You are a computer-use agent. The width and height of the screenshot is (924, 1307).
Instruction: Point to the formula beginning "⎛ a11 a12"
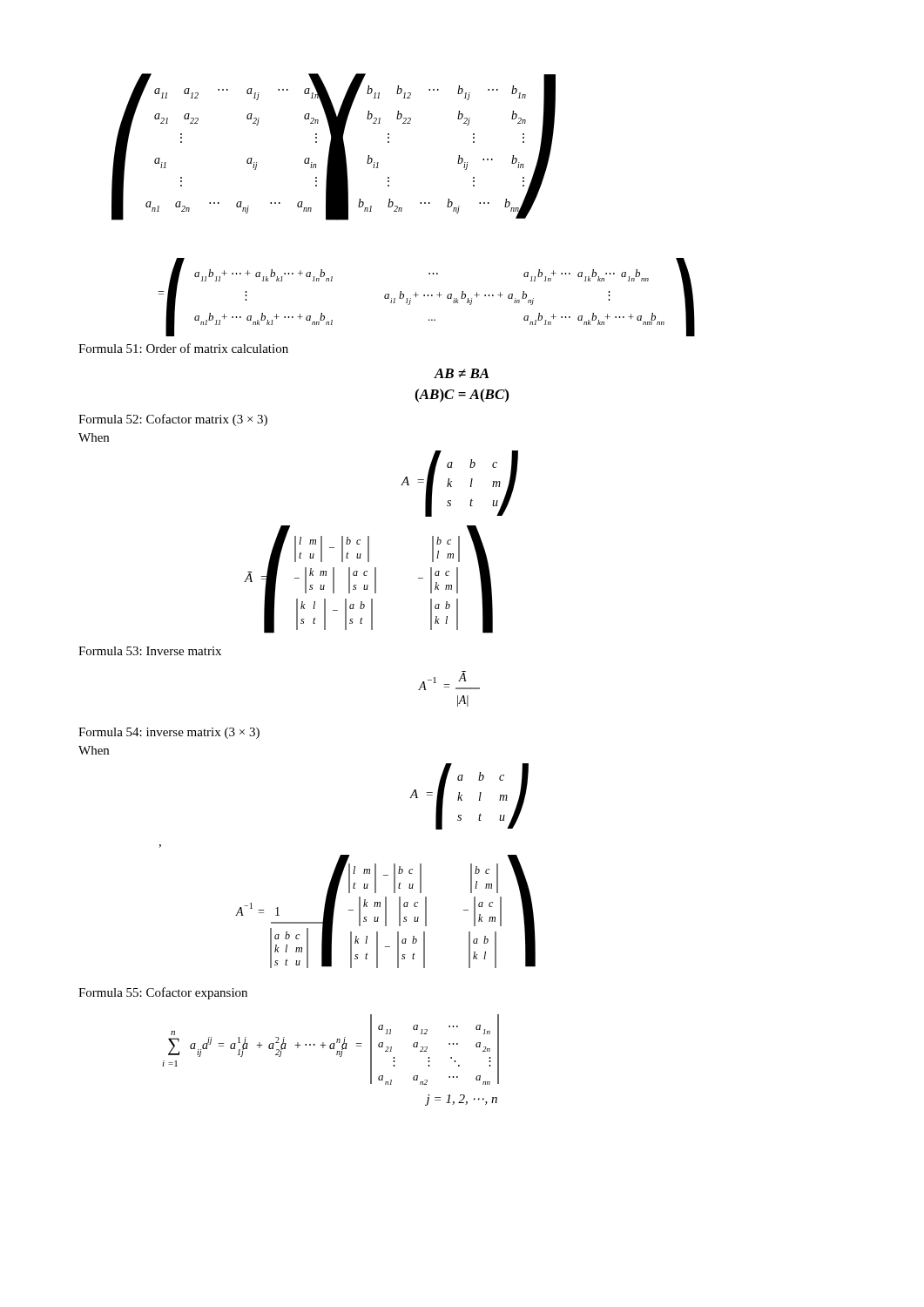(460, 161)
